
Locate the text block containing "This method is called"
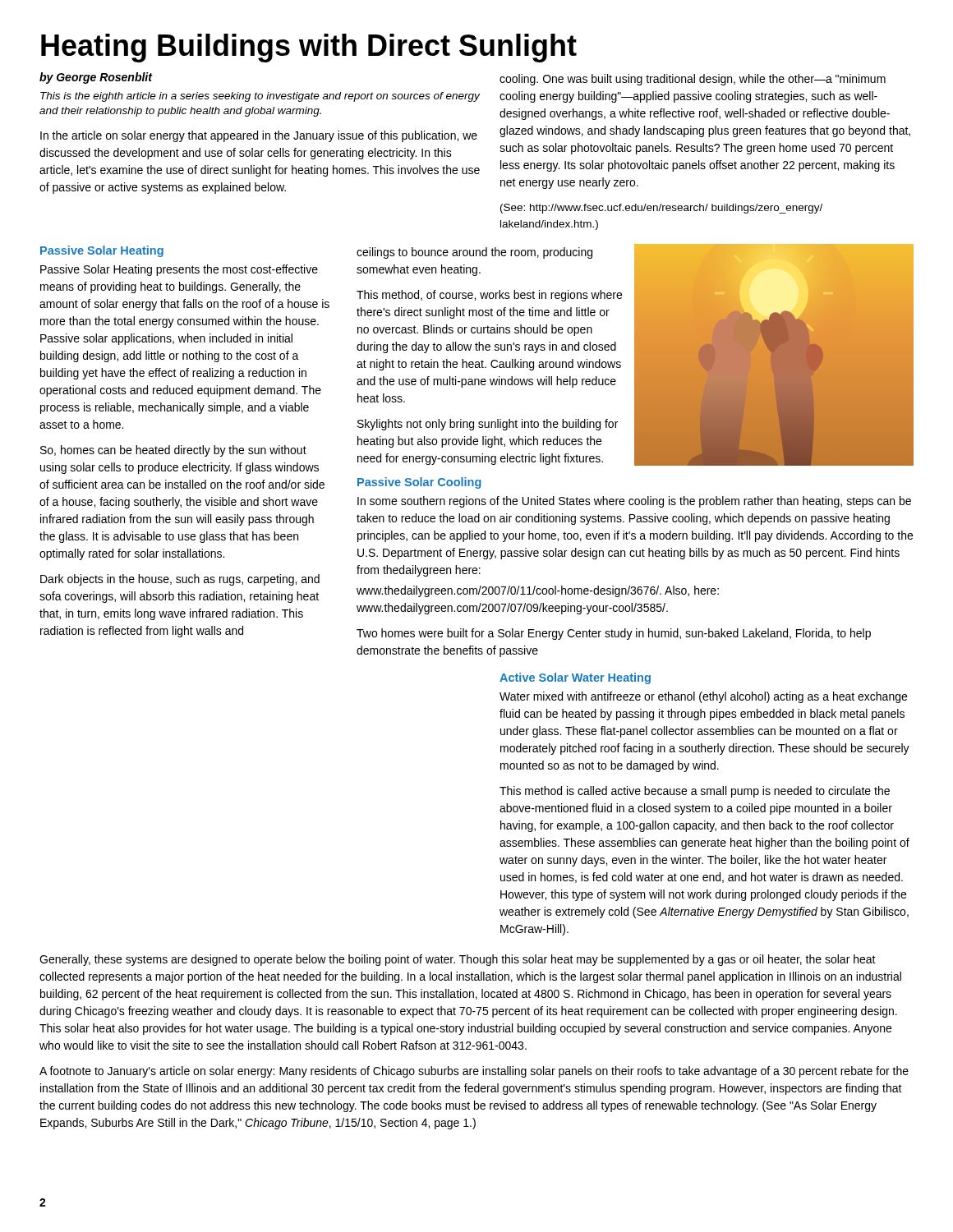point(707,860)
